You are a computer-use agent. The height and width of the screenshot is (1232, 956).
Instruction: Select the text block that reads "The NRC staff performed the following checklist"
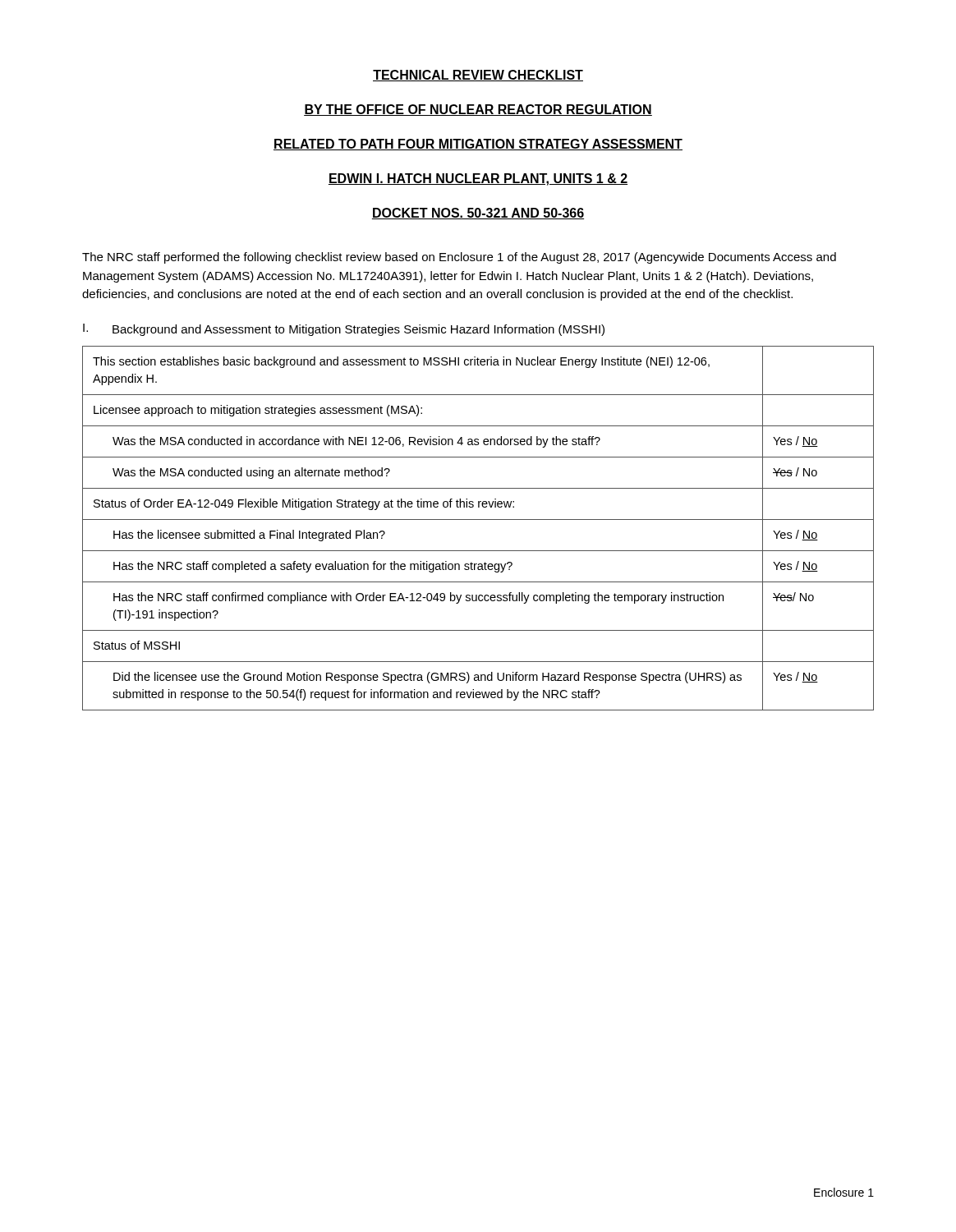click(459, 275)
